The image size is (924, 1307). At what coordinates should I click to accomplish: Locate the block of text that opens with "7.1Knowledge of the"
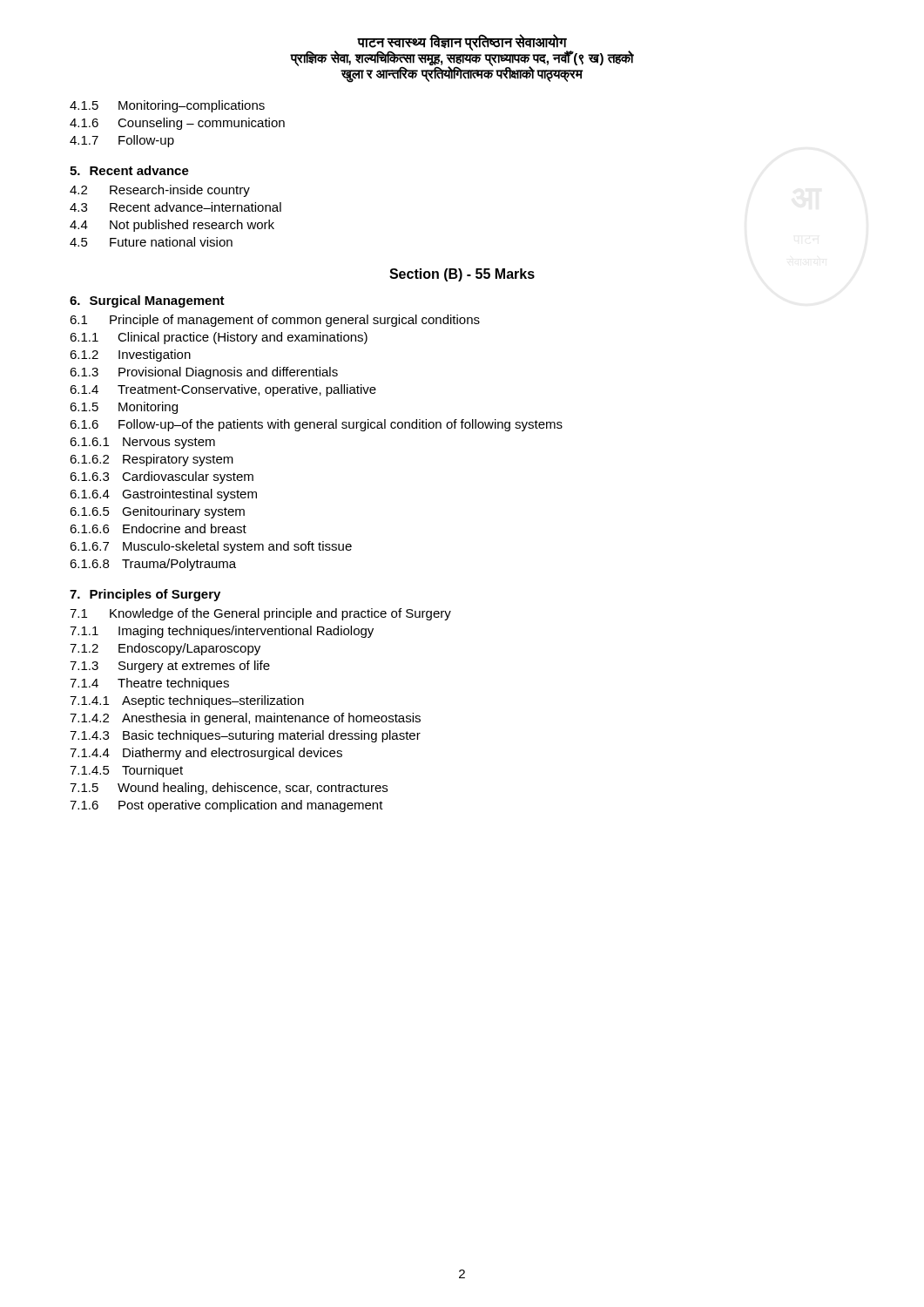coord(260,613)
